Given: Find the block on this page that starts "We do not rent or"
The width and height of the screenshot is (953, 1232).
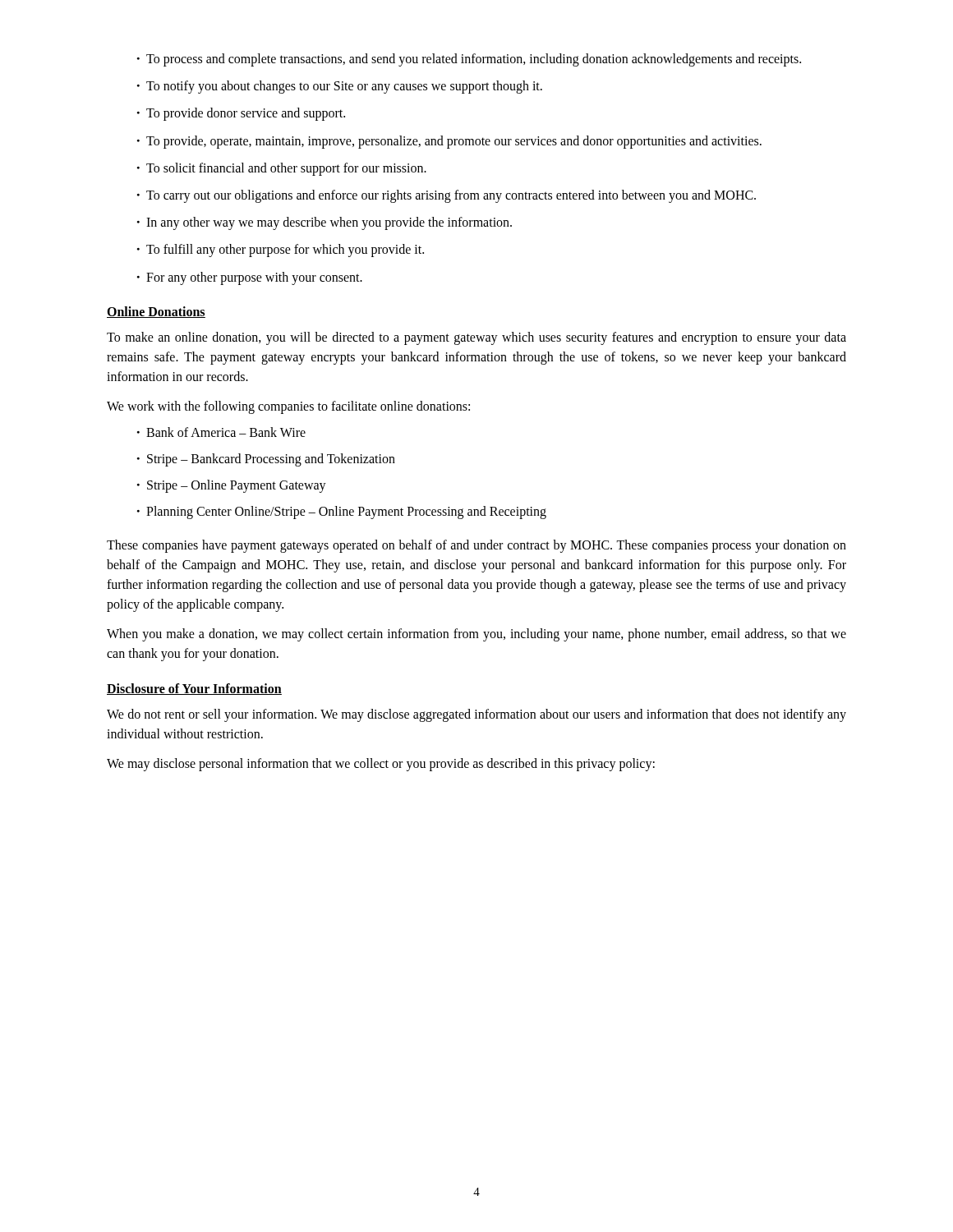Looking at the screenshot, I should coord(476,724).
